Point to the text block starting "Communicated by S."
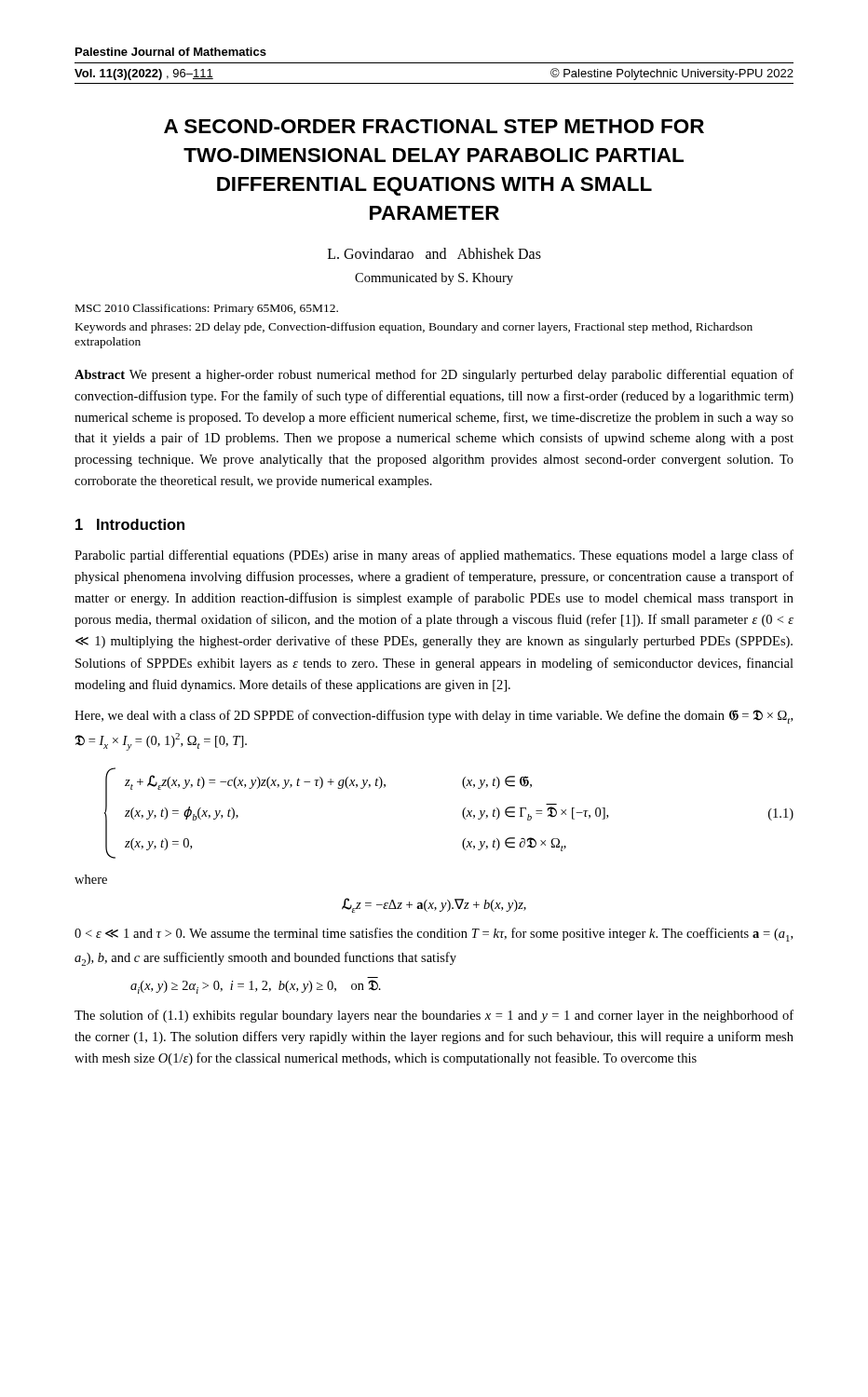Image resolution: width=868 pixels, height=1397 pixels. pyautogui.click(x=434, y=278)
